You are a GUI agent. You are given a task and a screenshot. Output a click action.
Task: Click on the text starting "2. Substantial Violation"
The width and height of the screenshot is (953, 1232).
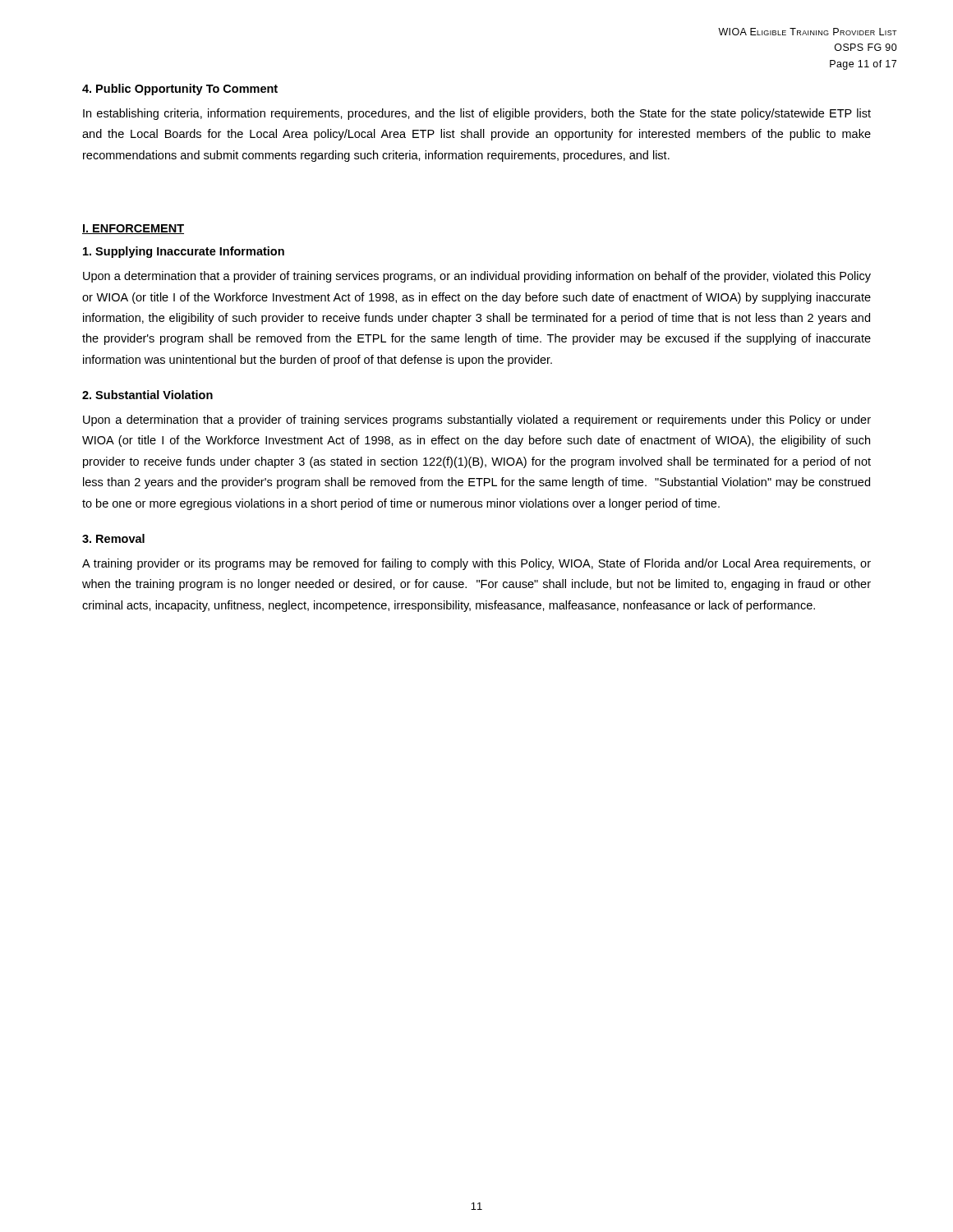[x=148, y=395]
